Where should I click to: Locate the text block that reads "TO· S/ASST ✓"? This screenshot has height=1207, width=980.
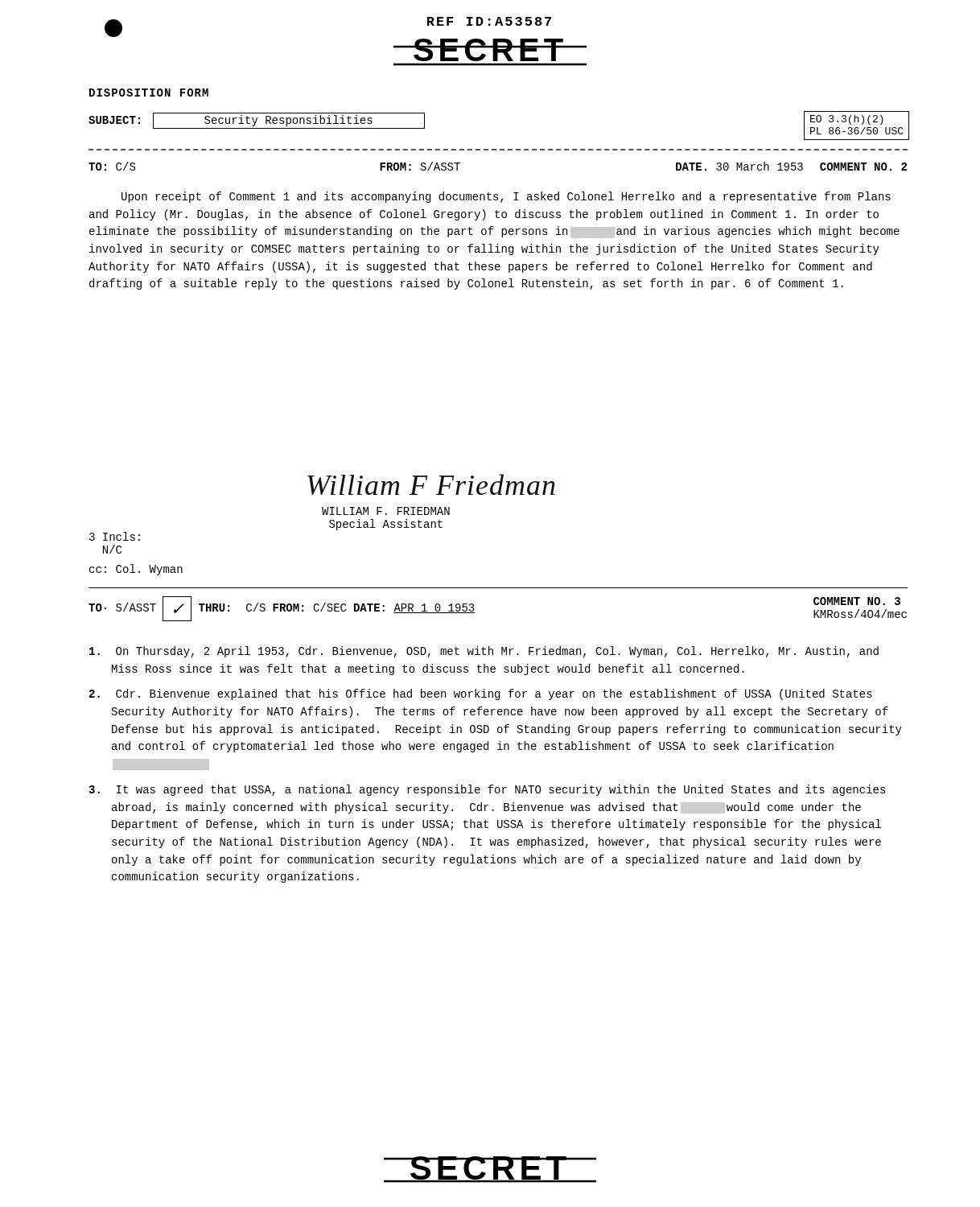177,610
